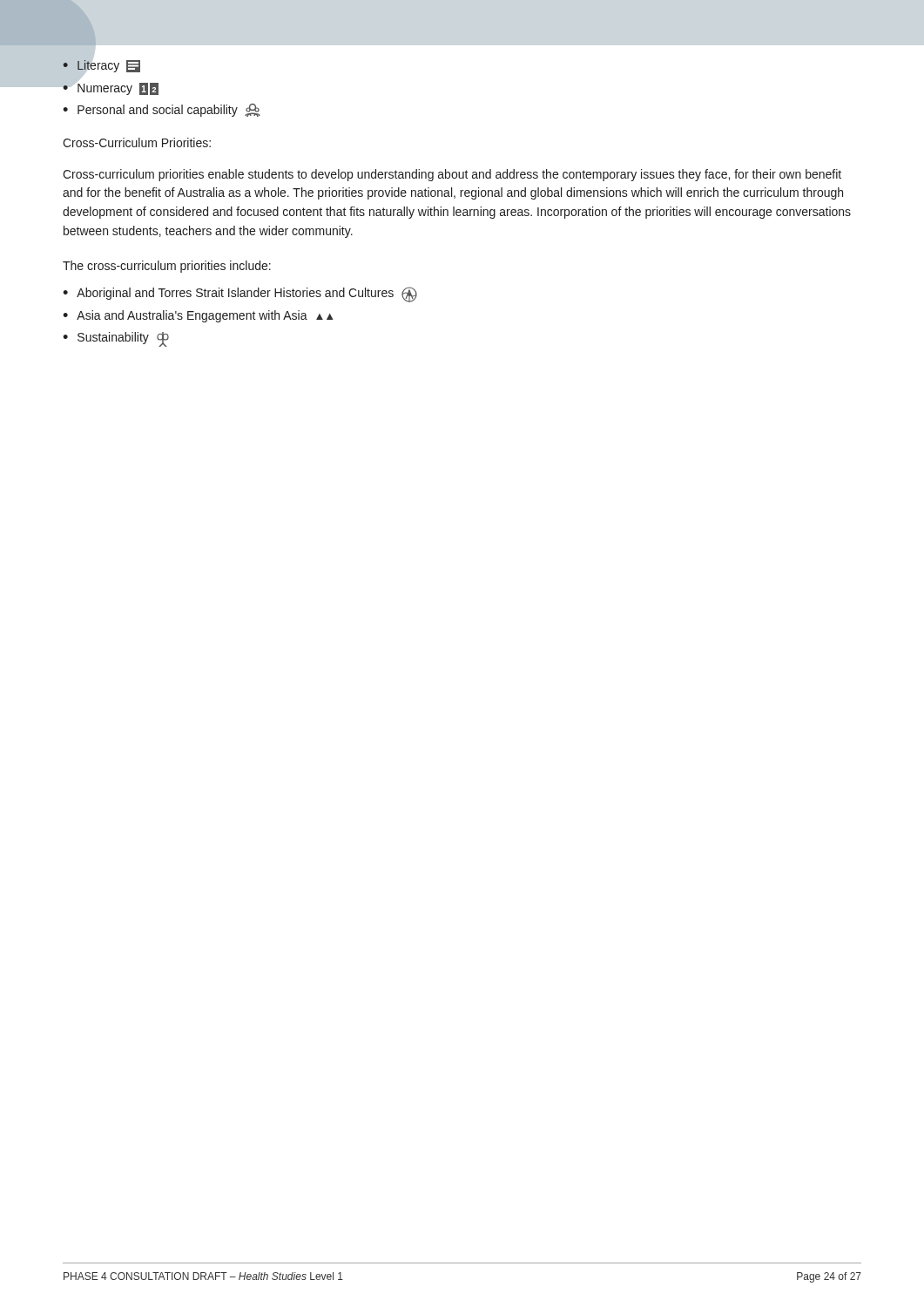Select the list item with the text "• Numeracy 1 2"

(x=111, y=87)
